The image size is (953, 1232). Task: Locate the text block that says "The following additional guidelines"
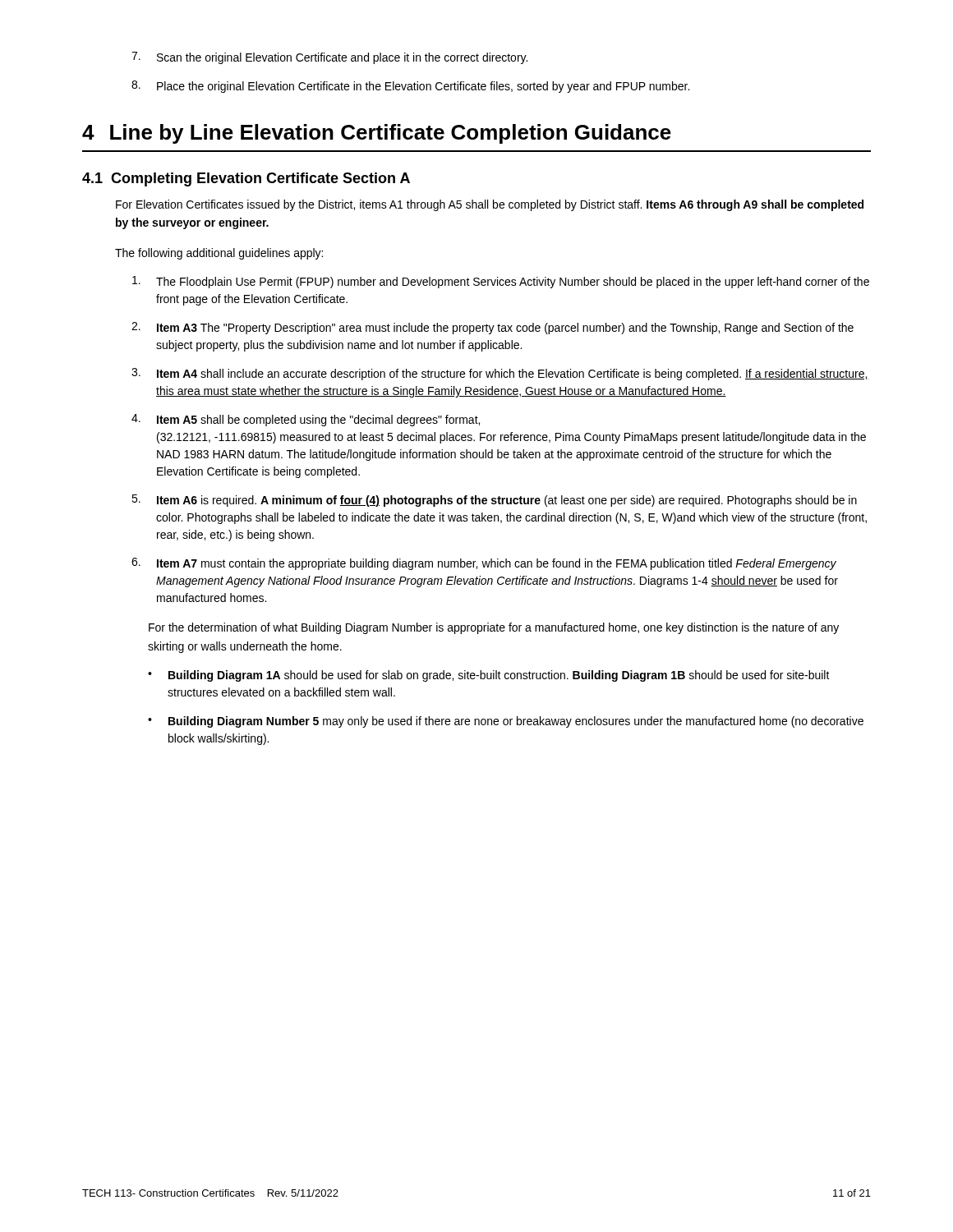[220, 253]
